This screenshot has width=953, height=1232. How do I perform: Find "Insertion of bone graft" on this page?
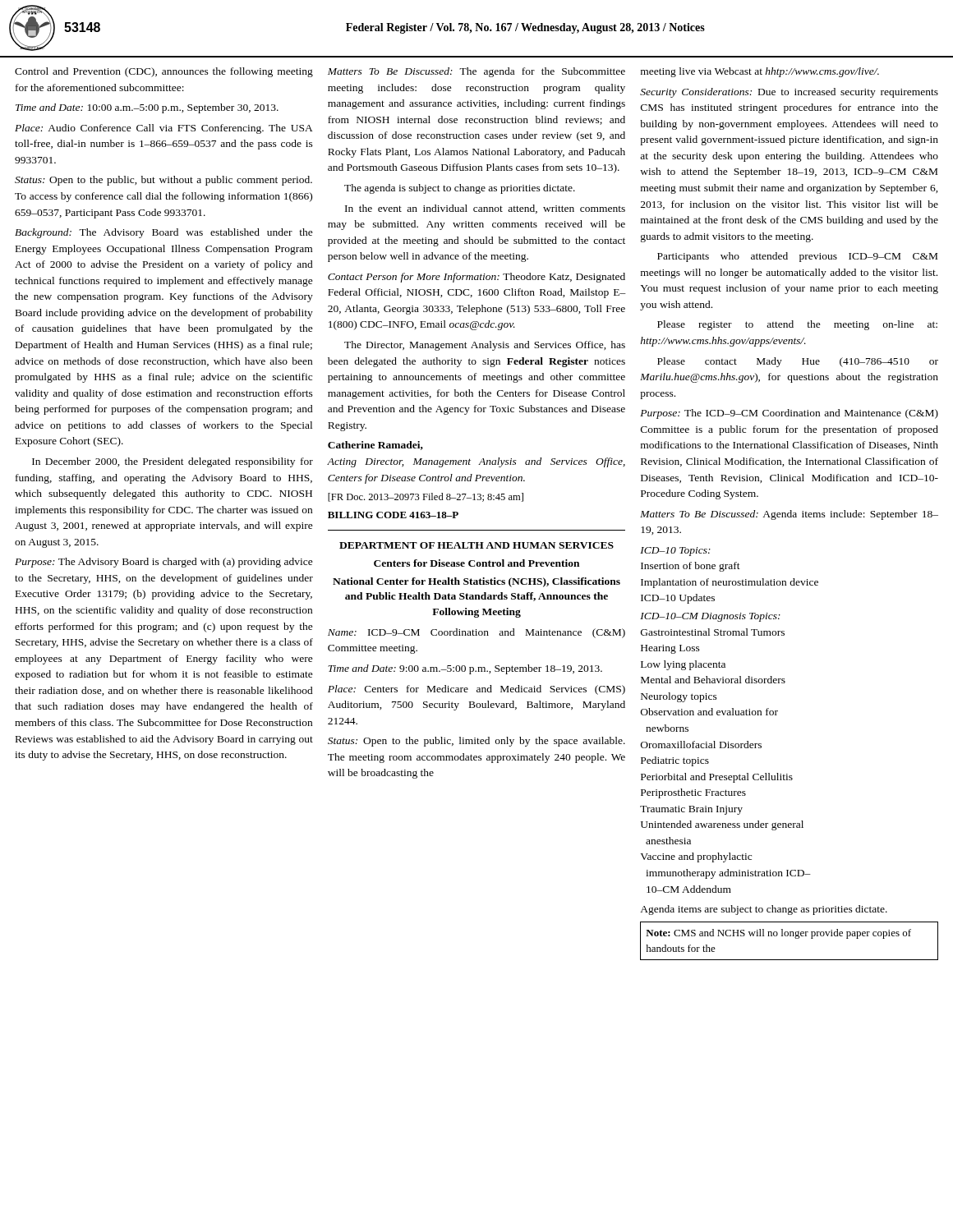click(690, 566)
